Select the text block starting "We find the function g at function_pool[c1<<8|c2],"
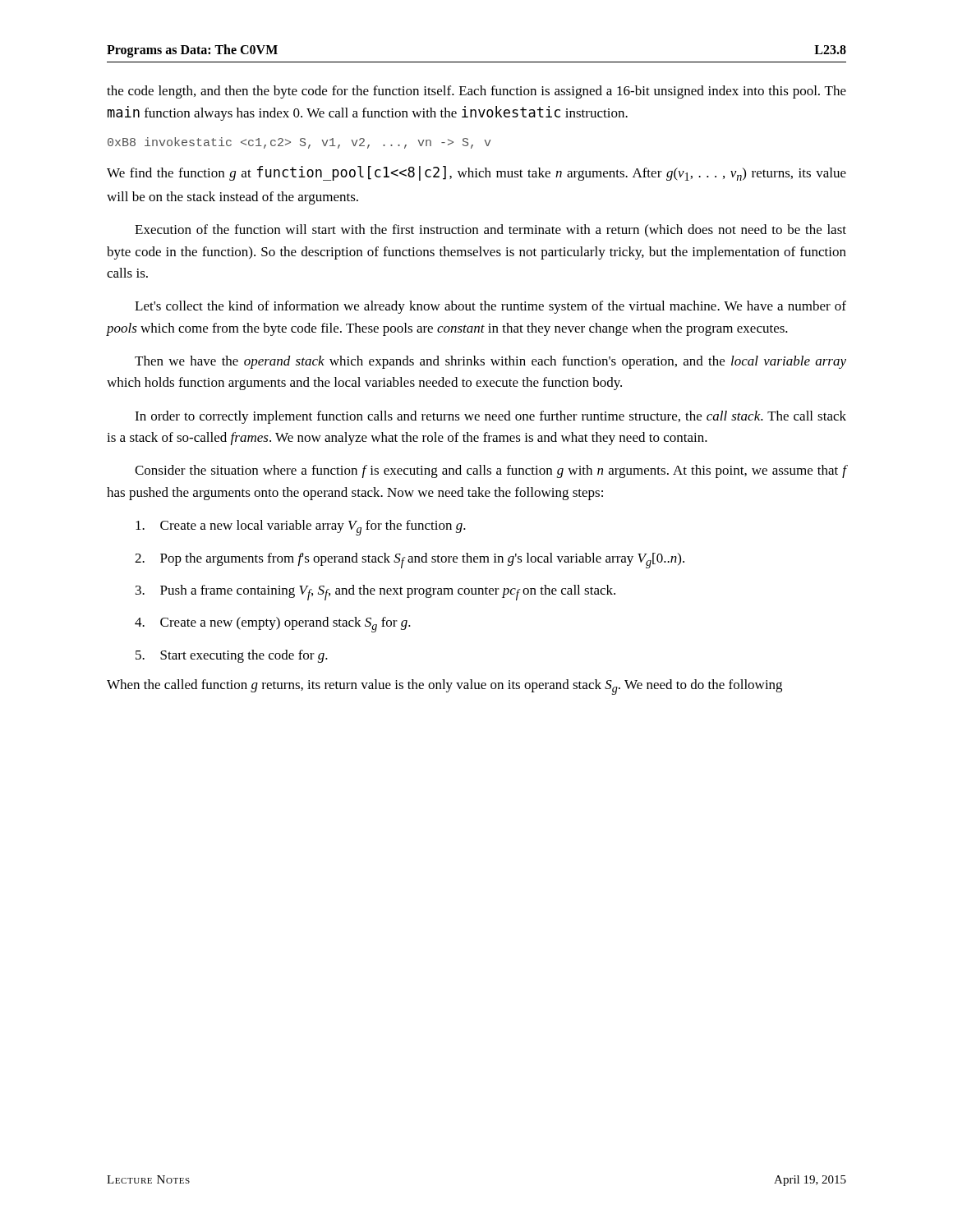The width and height of the screenshot is (953, 1232). [476, 185]
